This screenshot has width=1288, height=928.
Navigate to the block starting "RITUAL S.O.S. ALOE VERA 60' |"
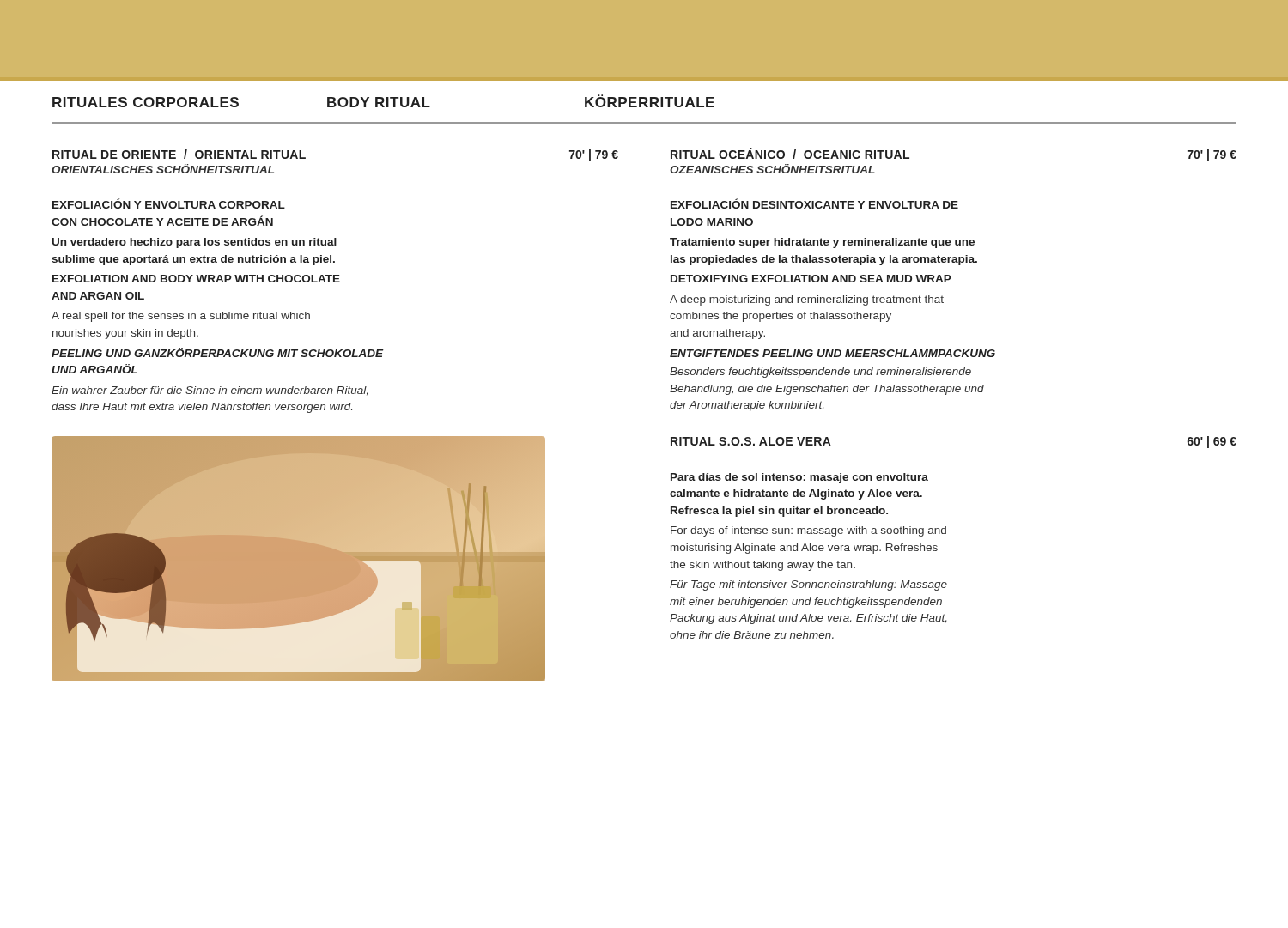pyautogui.click(x=747, y=442)
